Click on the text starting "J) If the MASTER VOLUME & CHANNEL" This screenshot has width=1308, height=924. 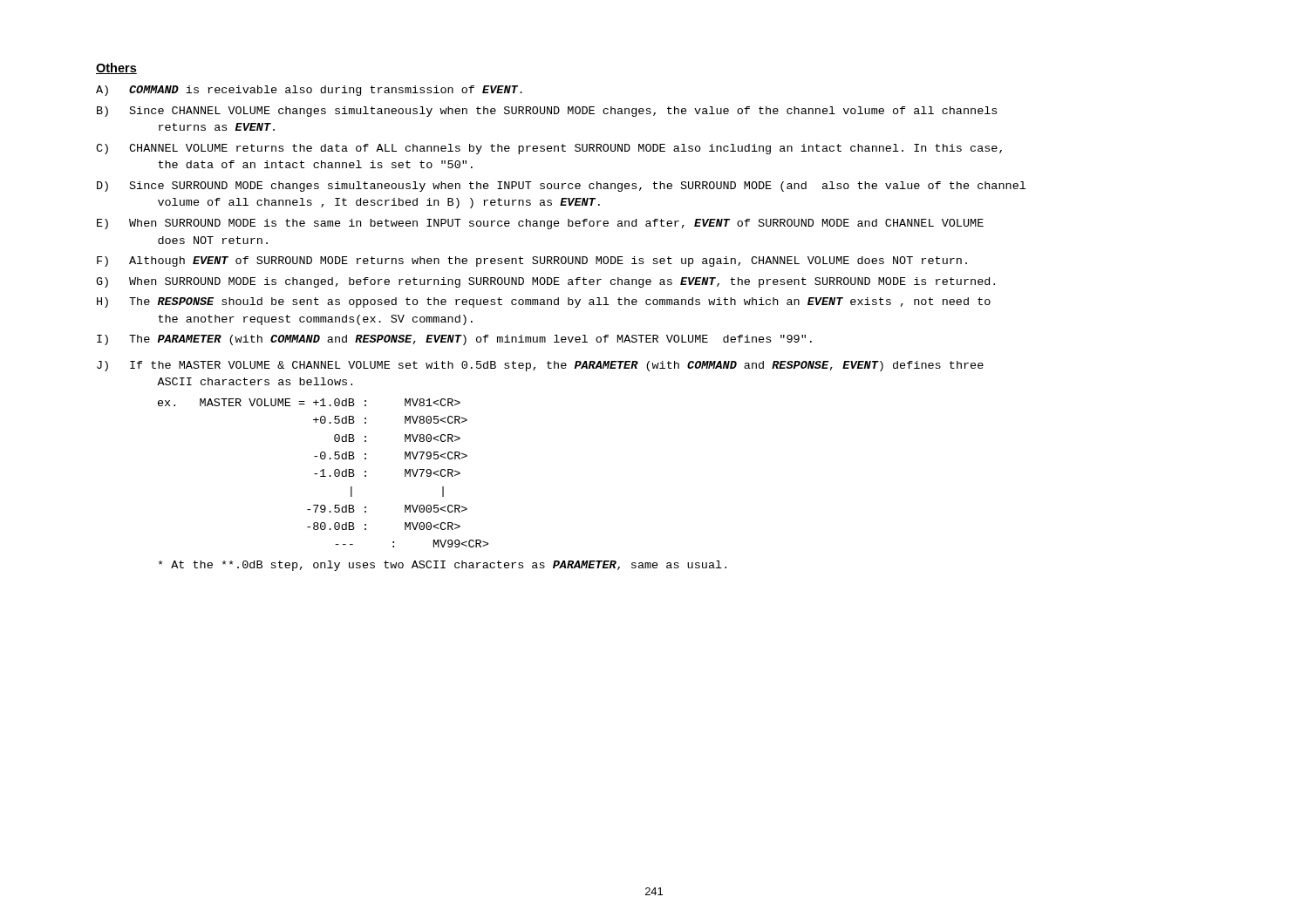(654, 374)
